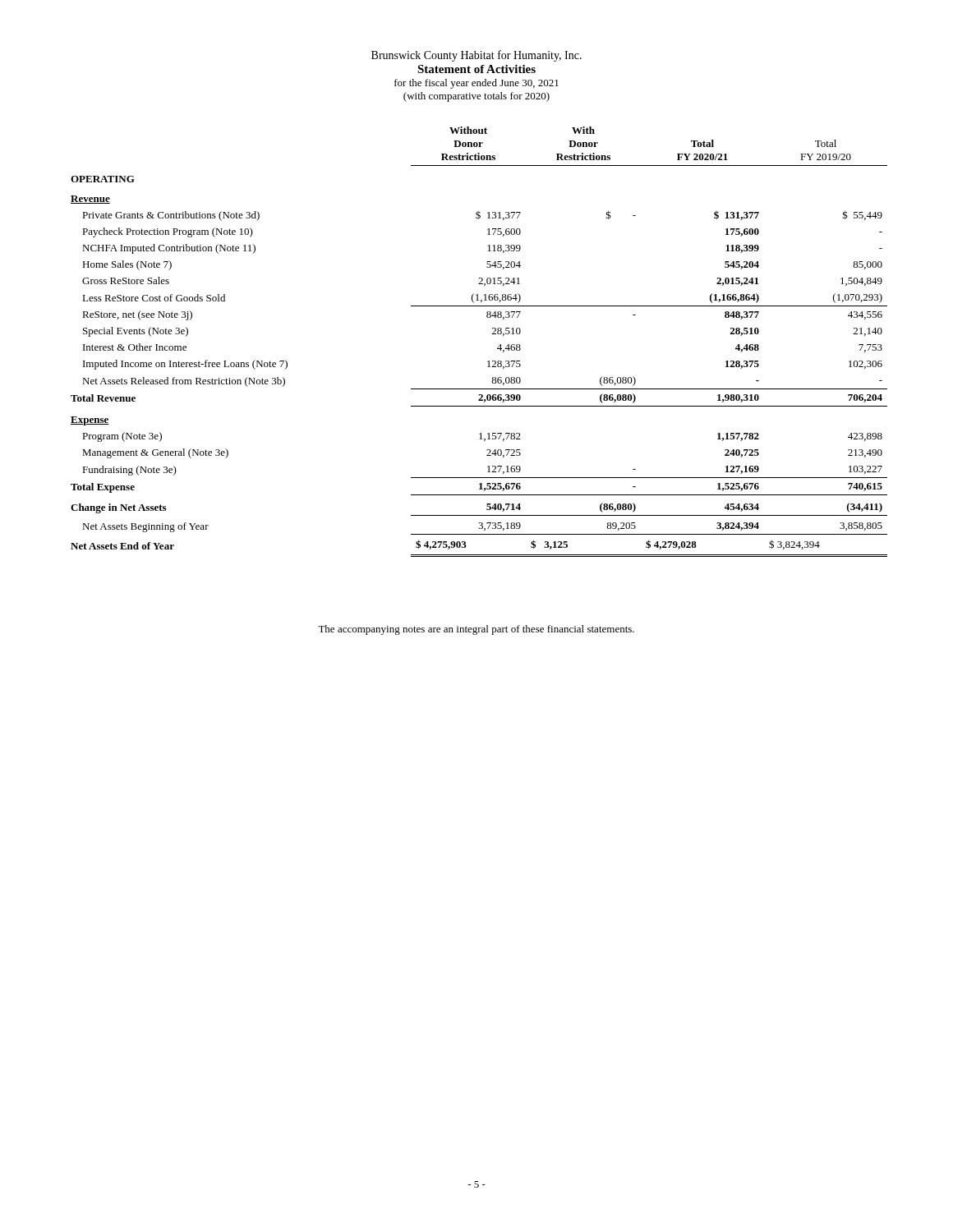Screen dimensions: 1232x953
Task: Select the table that reads "Less ReStore Cost of Goods"
Action: [476, 340]
